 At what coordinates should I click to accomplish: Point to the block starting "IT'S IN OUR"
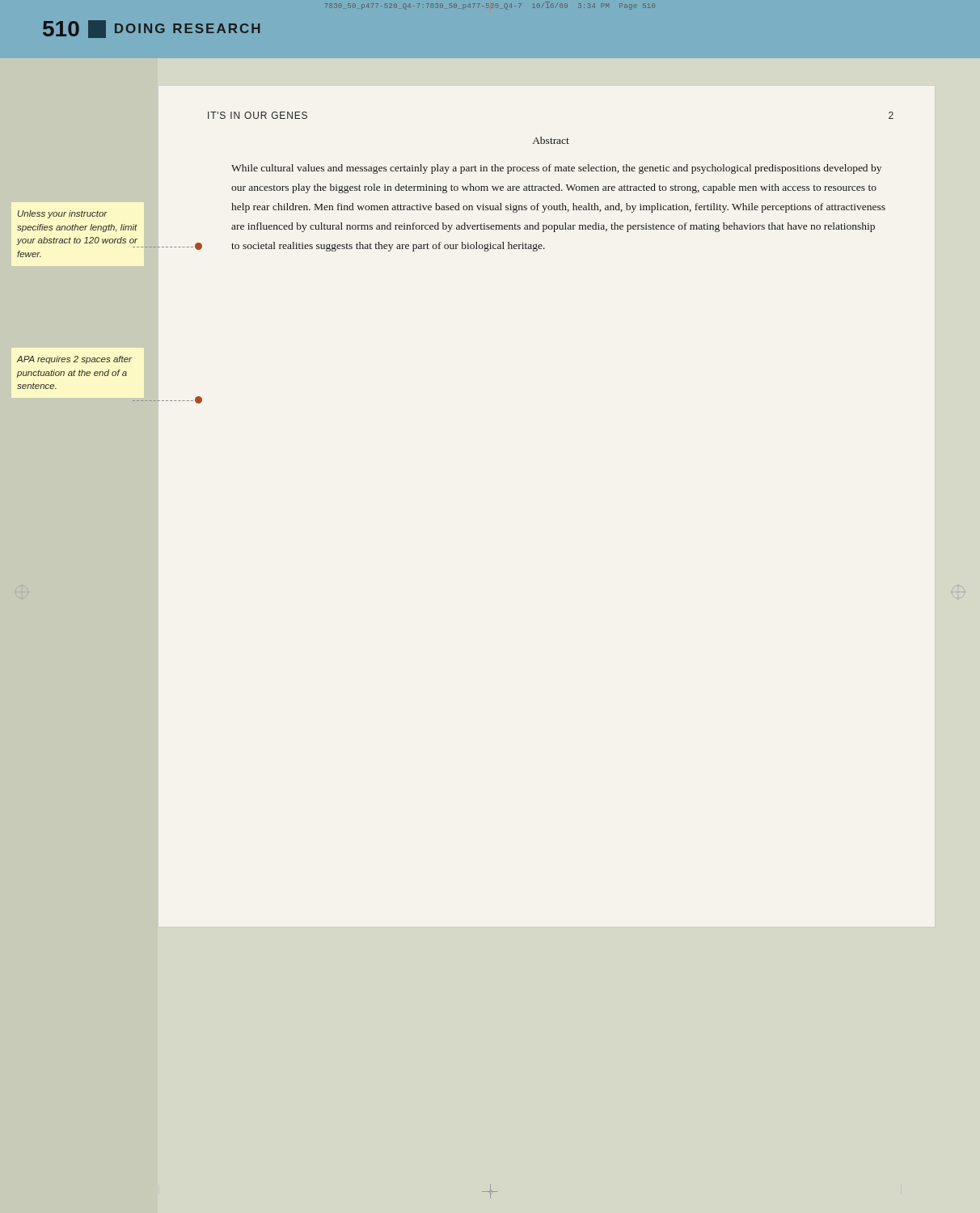[x=254, y=115]
